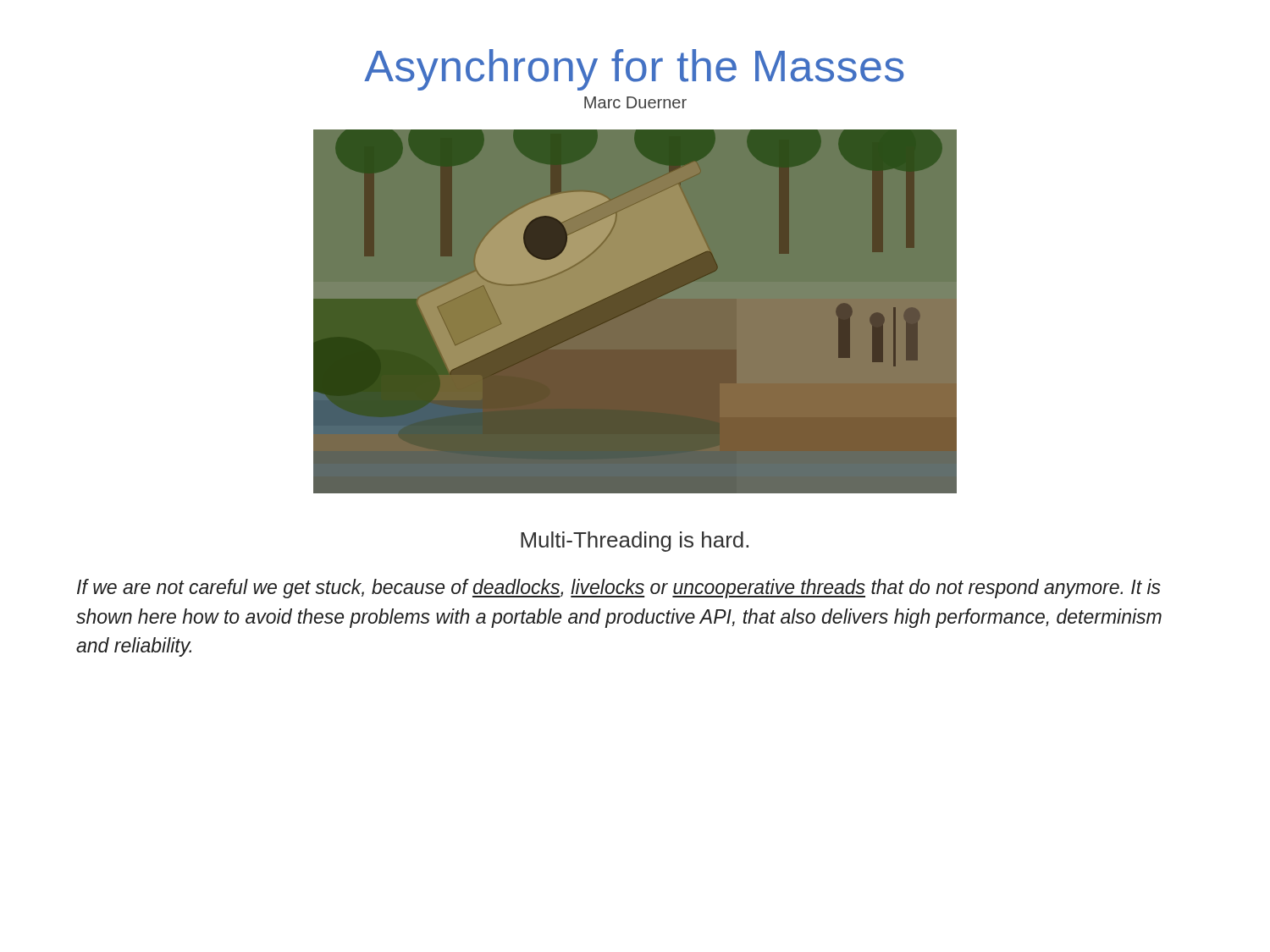Click on the text that reads "Multi-Threading is hard."
This screenshot has height=952, width=1270.
635,540
